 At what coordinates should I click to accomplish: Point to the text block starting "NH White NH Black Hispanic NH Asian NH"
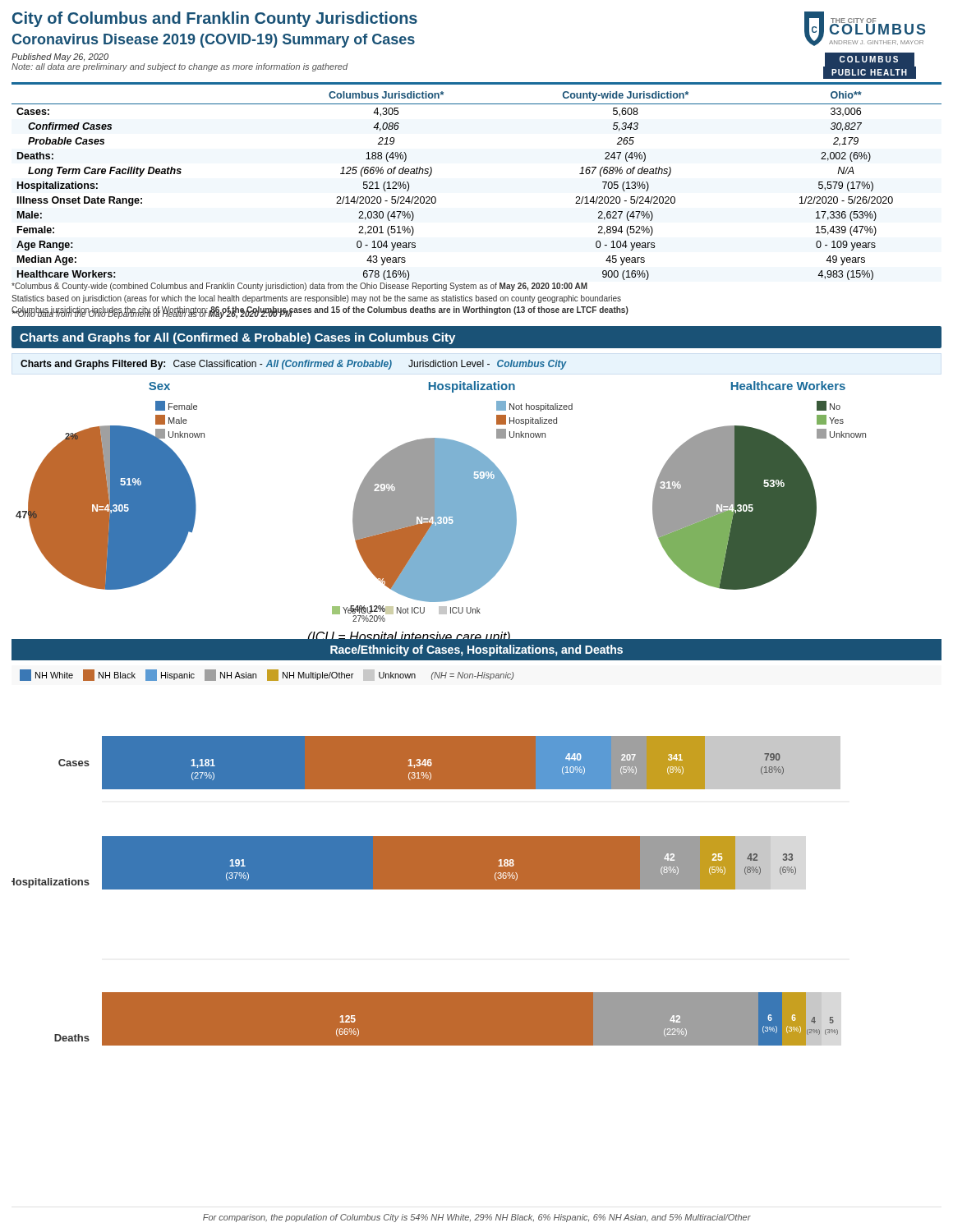(x=267, y=675)
